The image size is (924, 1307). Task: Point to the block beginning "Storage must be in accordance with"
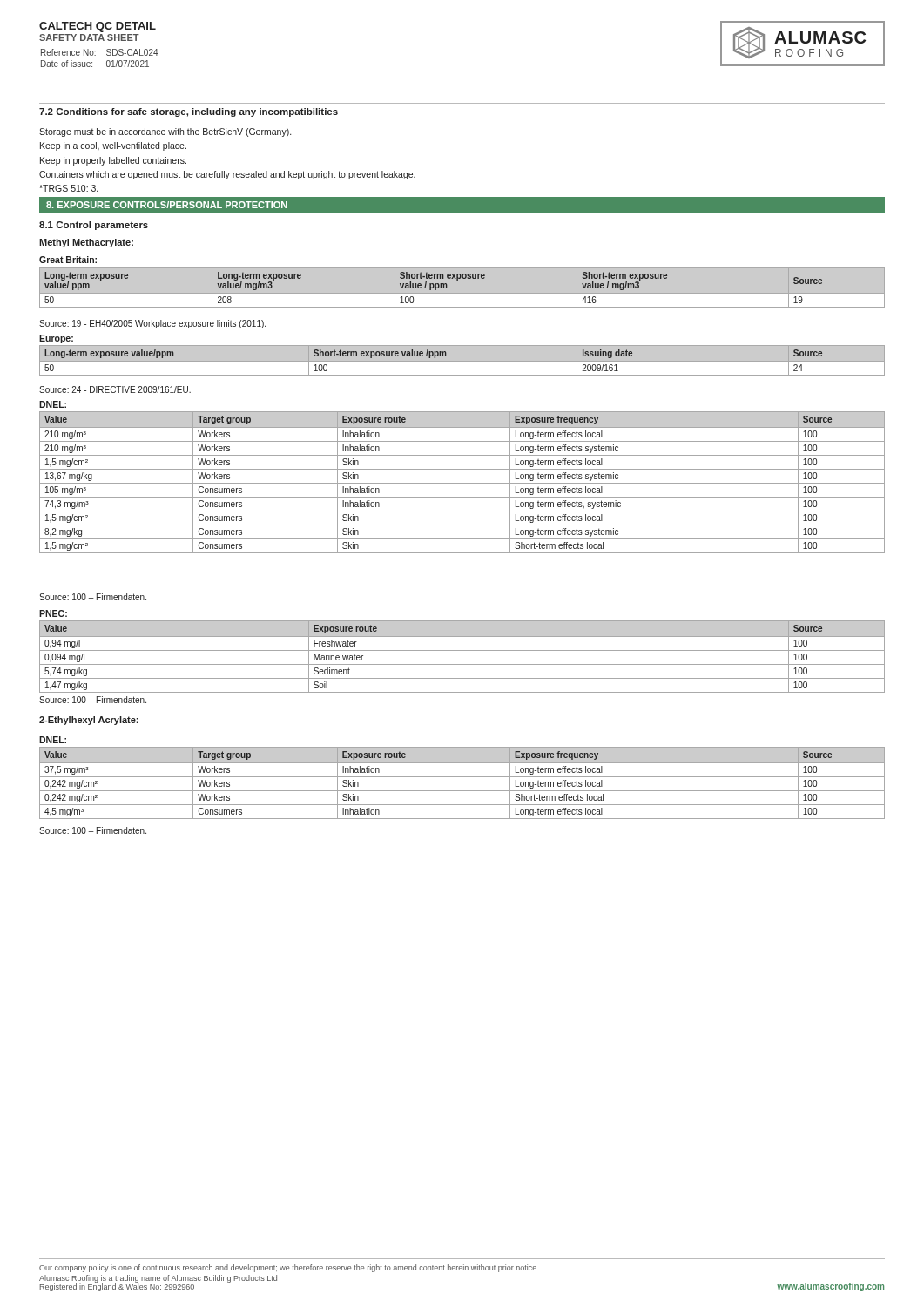point(228,160)
